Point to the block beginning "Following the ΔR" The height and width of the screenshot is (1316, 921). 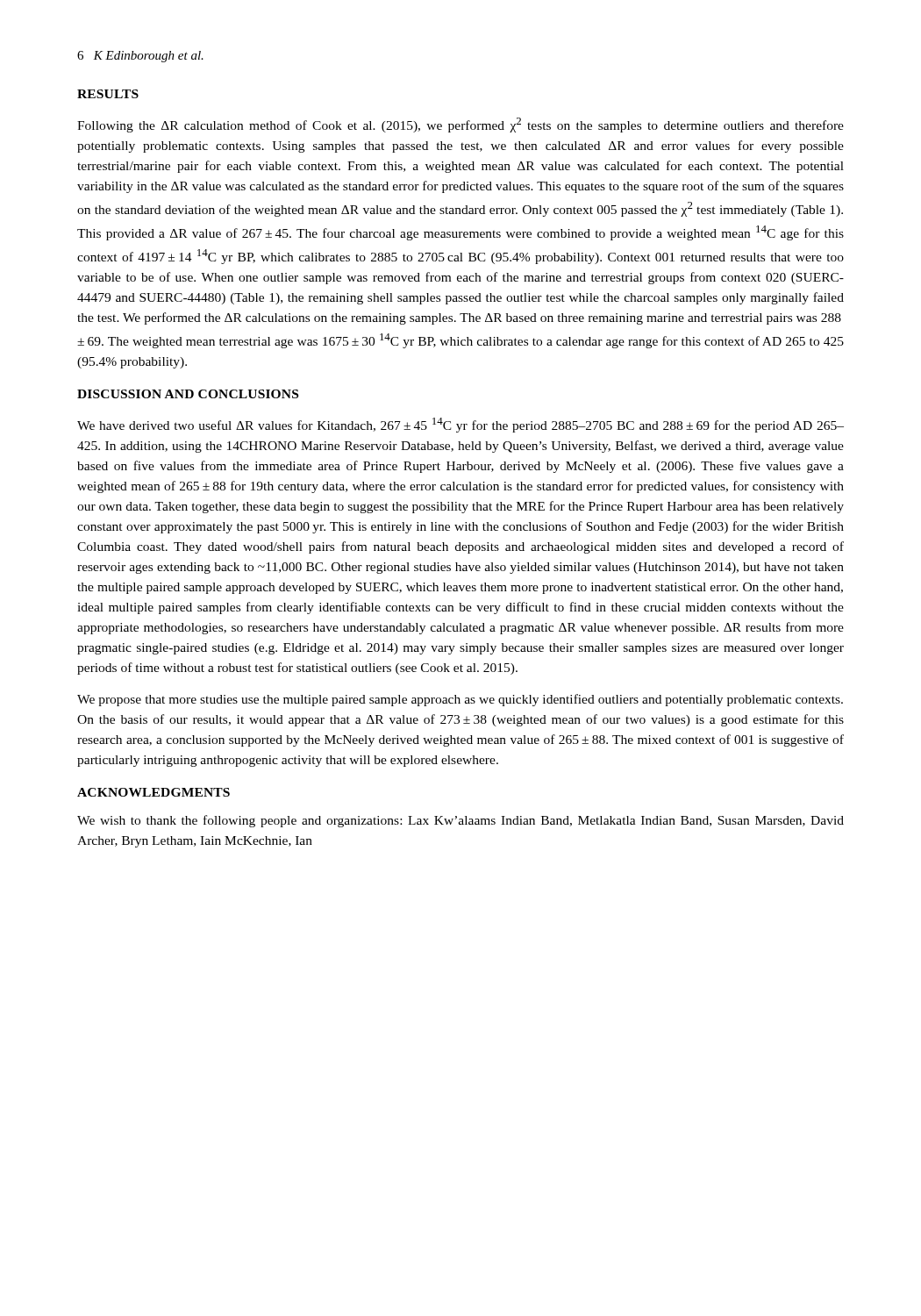pyautogui.click(x=460, y=241)
